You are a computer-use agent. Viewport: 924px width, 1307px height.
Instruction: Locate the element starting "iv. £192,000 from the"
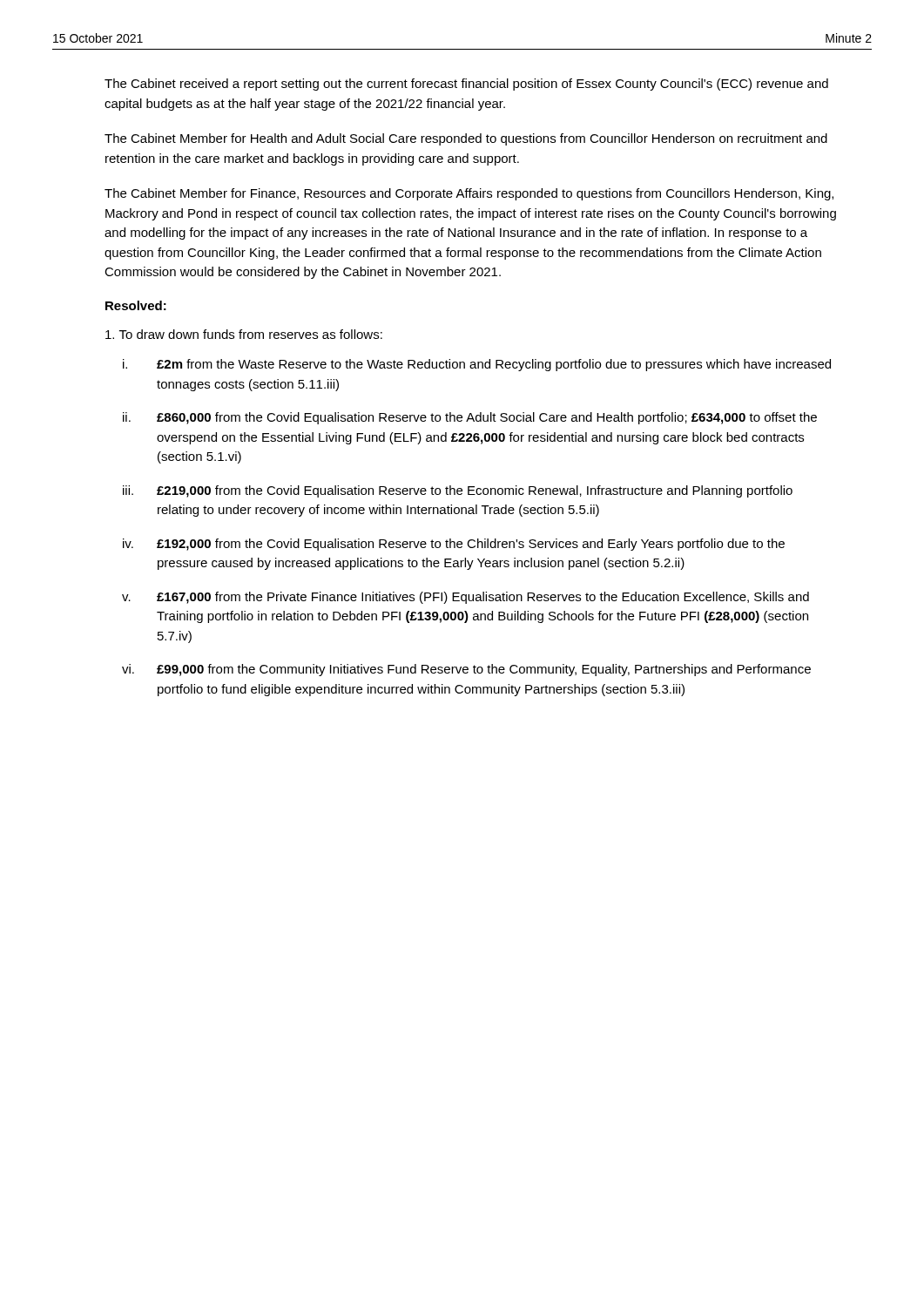tap(479, 553)
